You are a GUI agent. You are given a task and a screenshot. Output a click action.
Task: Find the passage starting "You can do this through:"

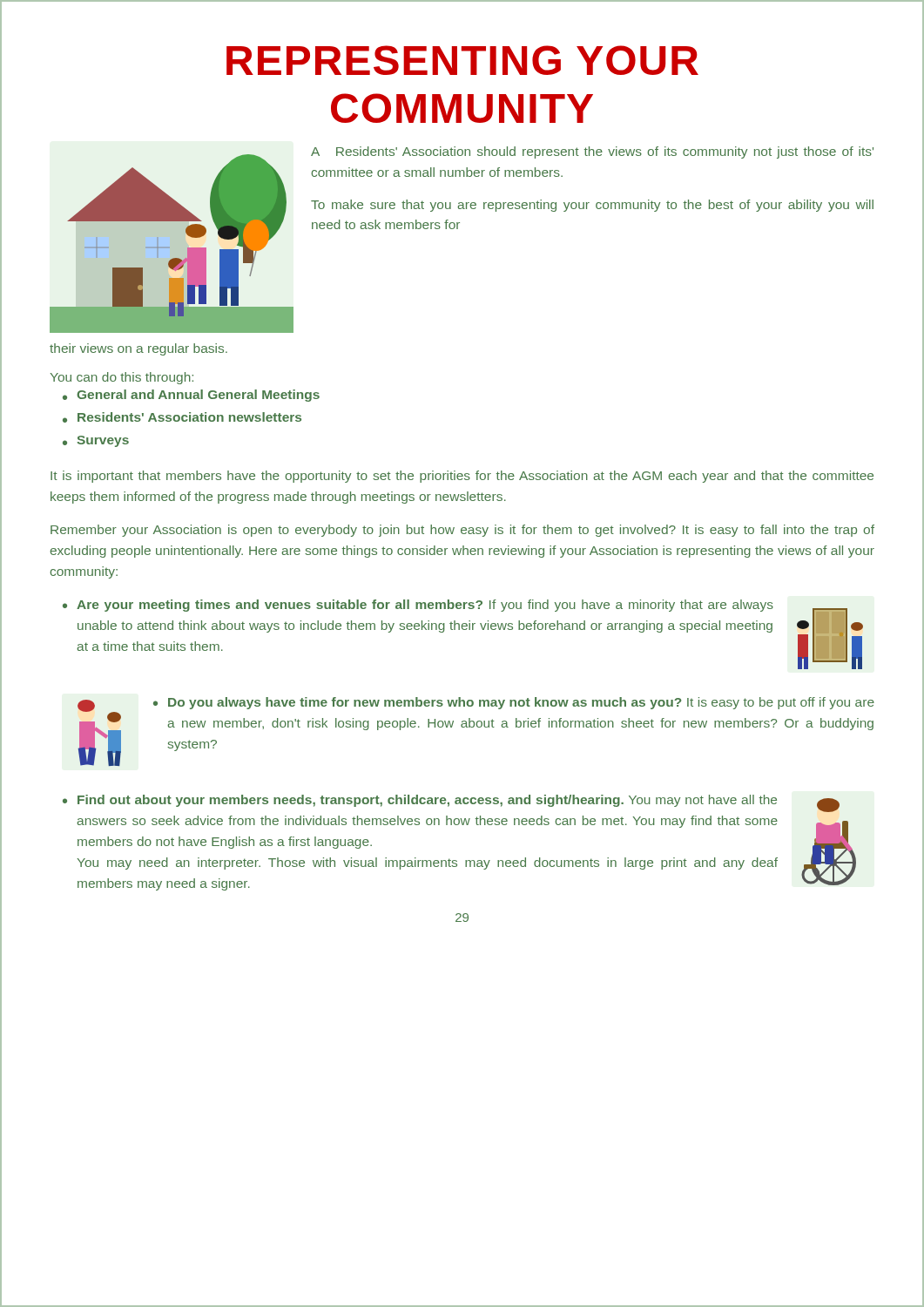click(x=122, y=377)
